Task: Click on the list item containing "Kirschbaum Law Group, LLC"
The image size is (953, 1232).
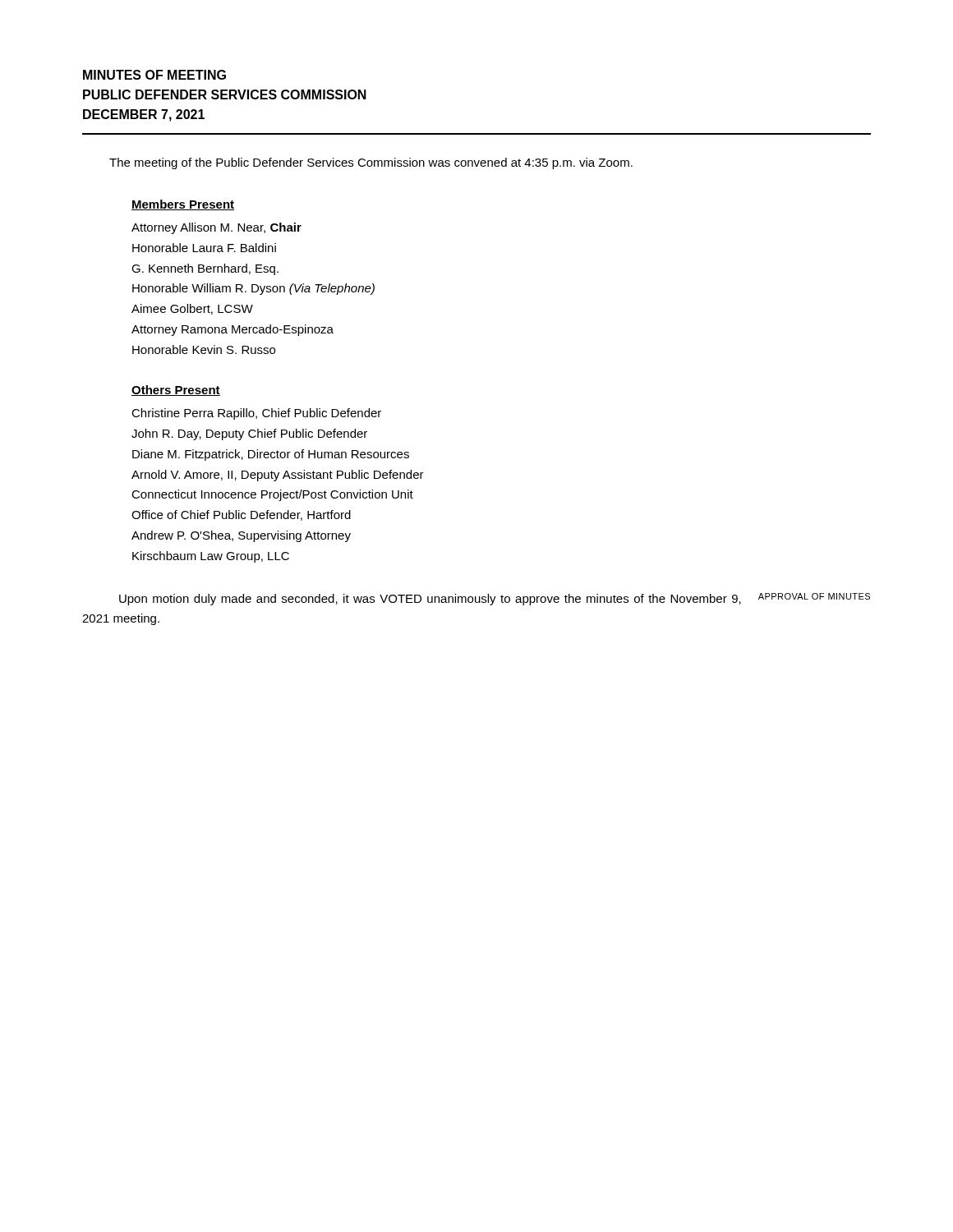Action: [x=211, y=555]
